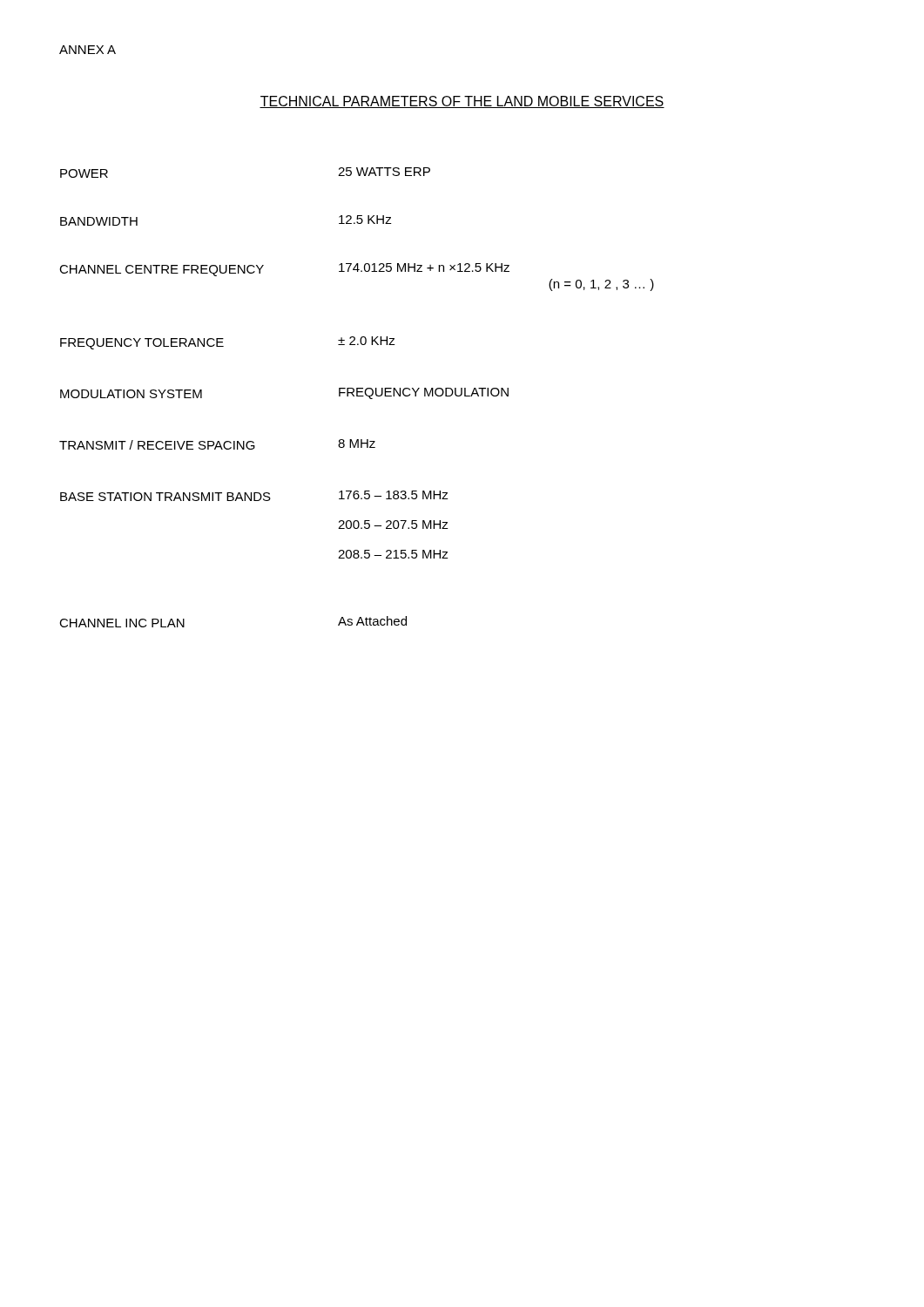
Task: Where is the passage that starts "TRANSMIT / RECEIVE"?
Action: (217, 444)
